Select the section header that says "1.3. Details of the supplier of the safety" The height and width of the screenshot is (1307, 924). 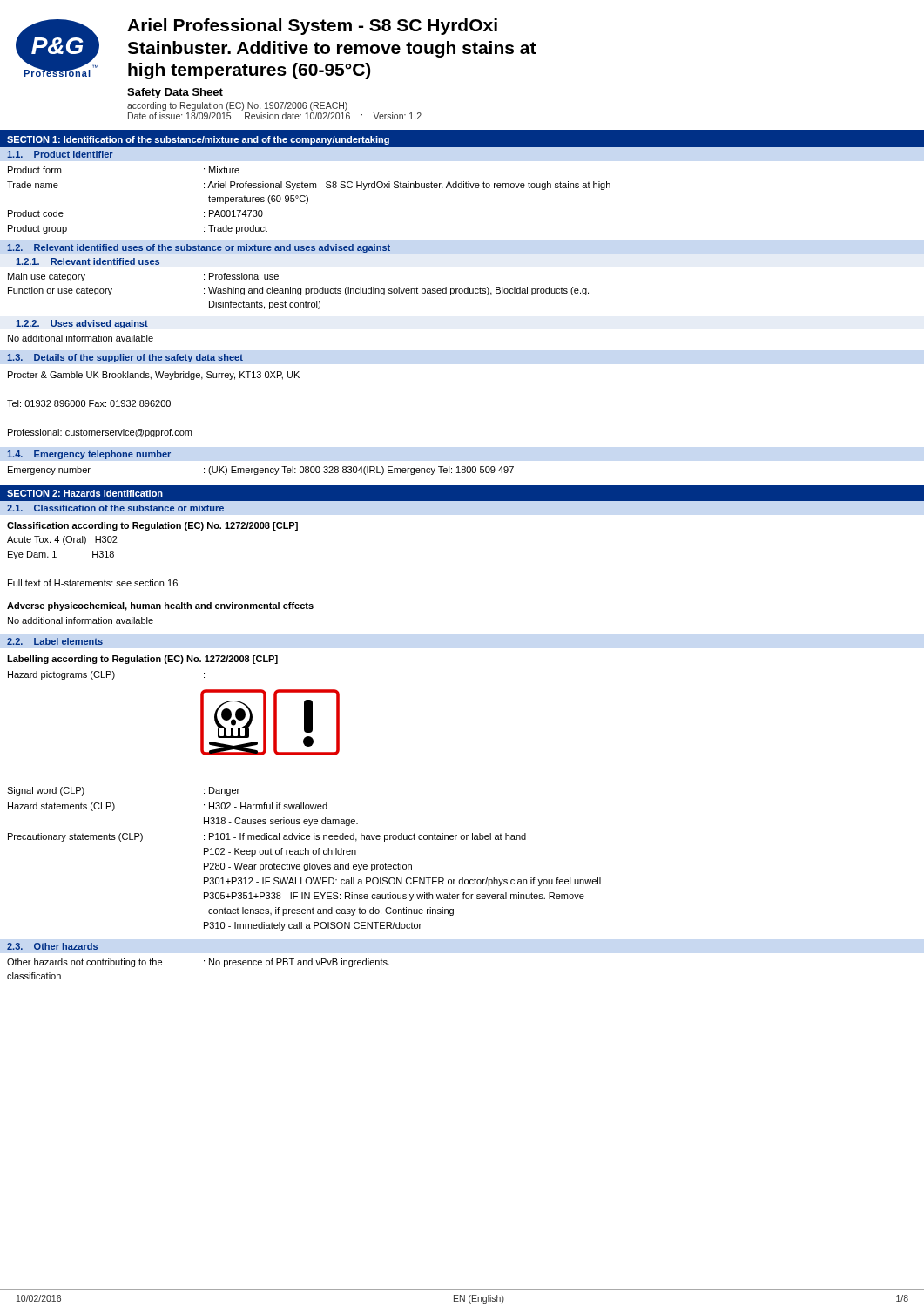[x=125, y=357]
